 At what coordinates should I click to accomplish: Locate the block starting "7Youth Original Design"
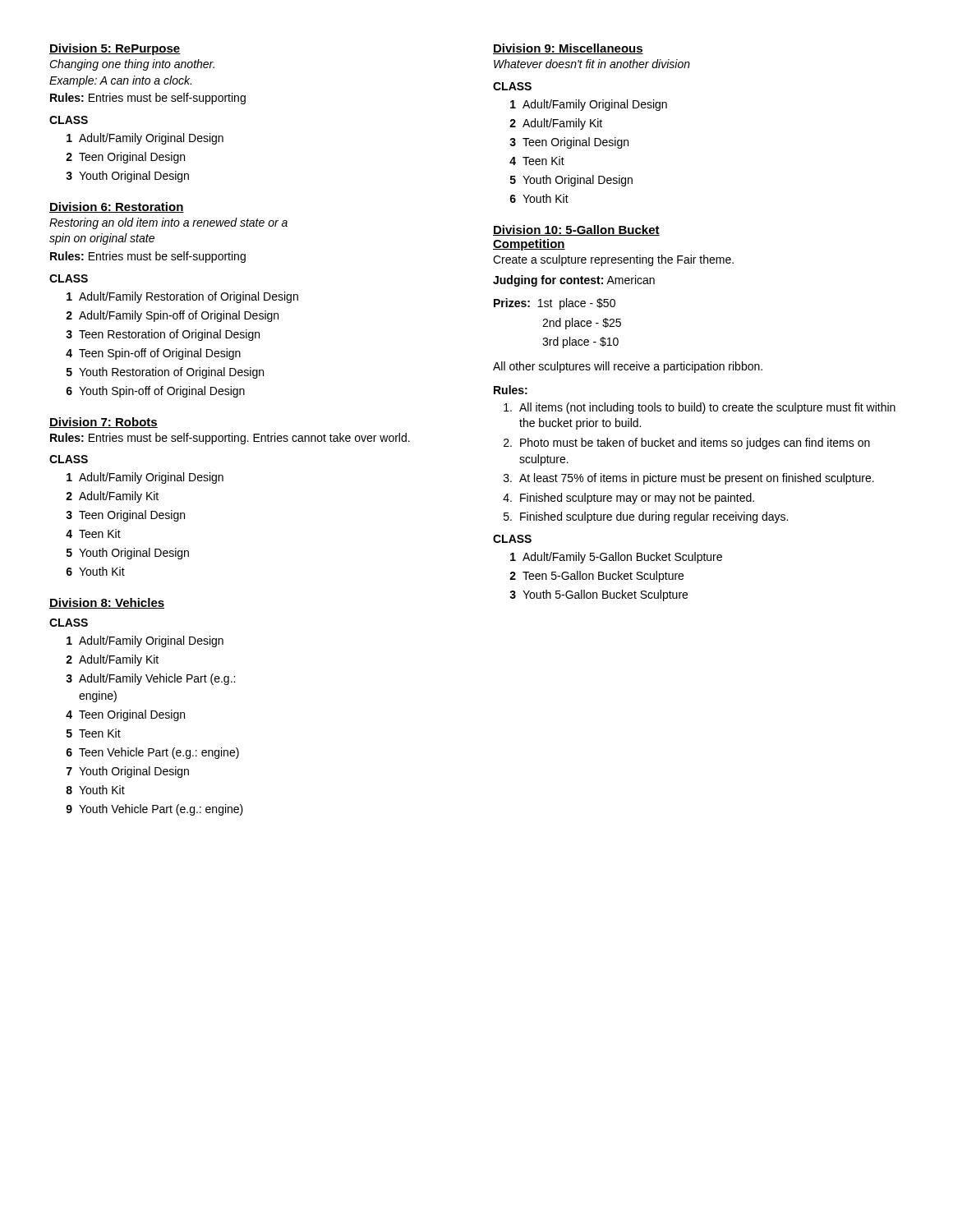click(128, 772)
